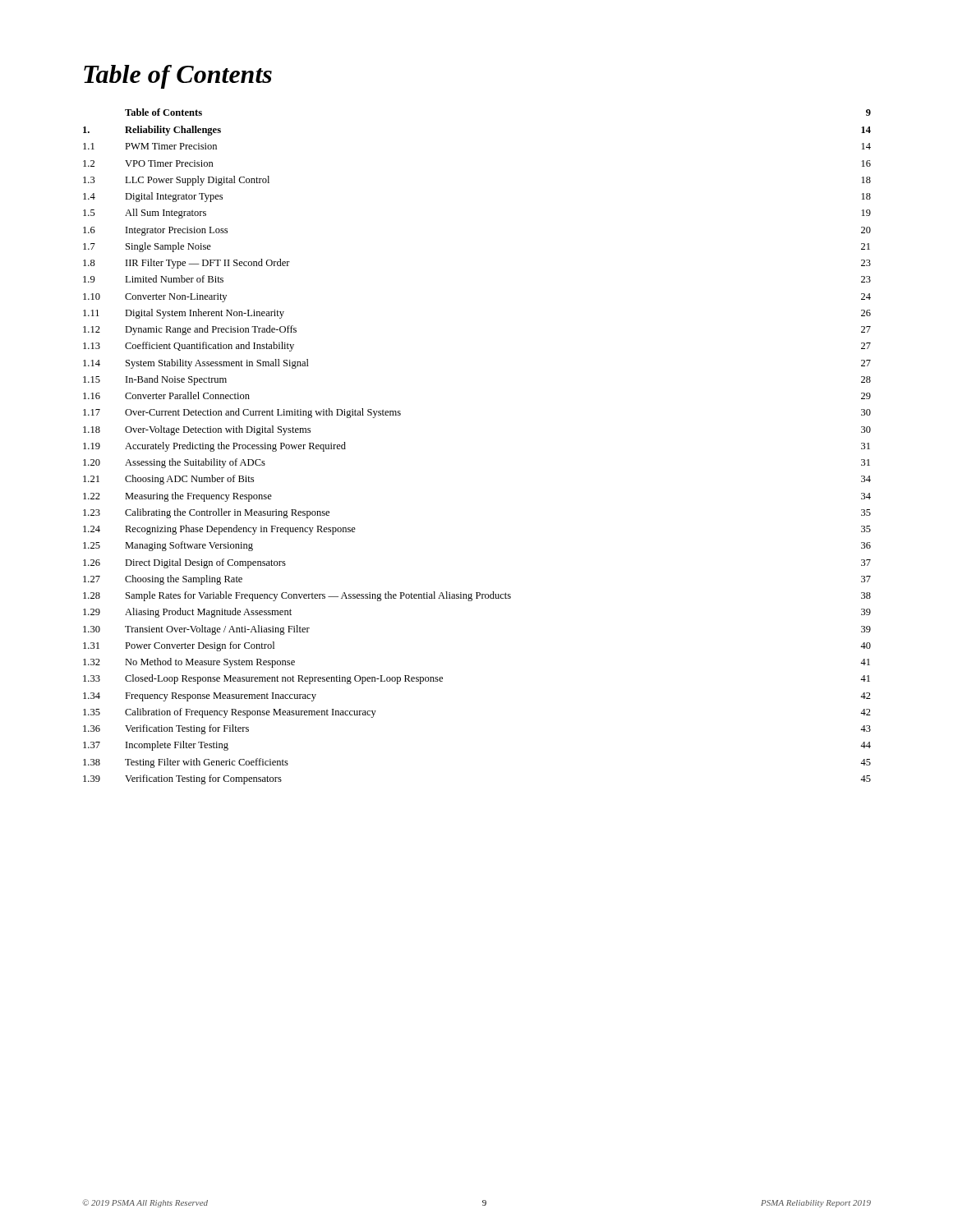Select the element starting "30 Transient Over-Voltage / Anti-Aliasing"
Screen dimensions: 1232x953
212,630
